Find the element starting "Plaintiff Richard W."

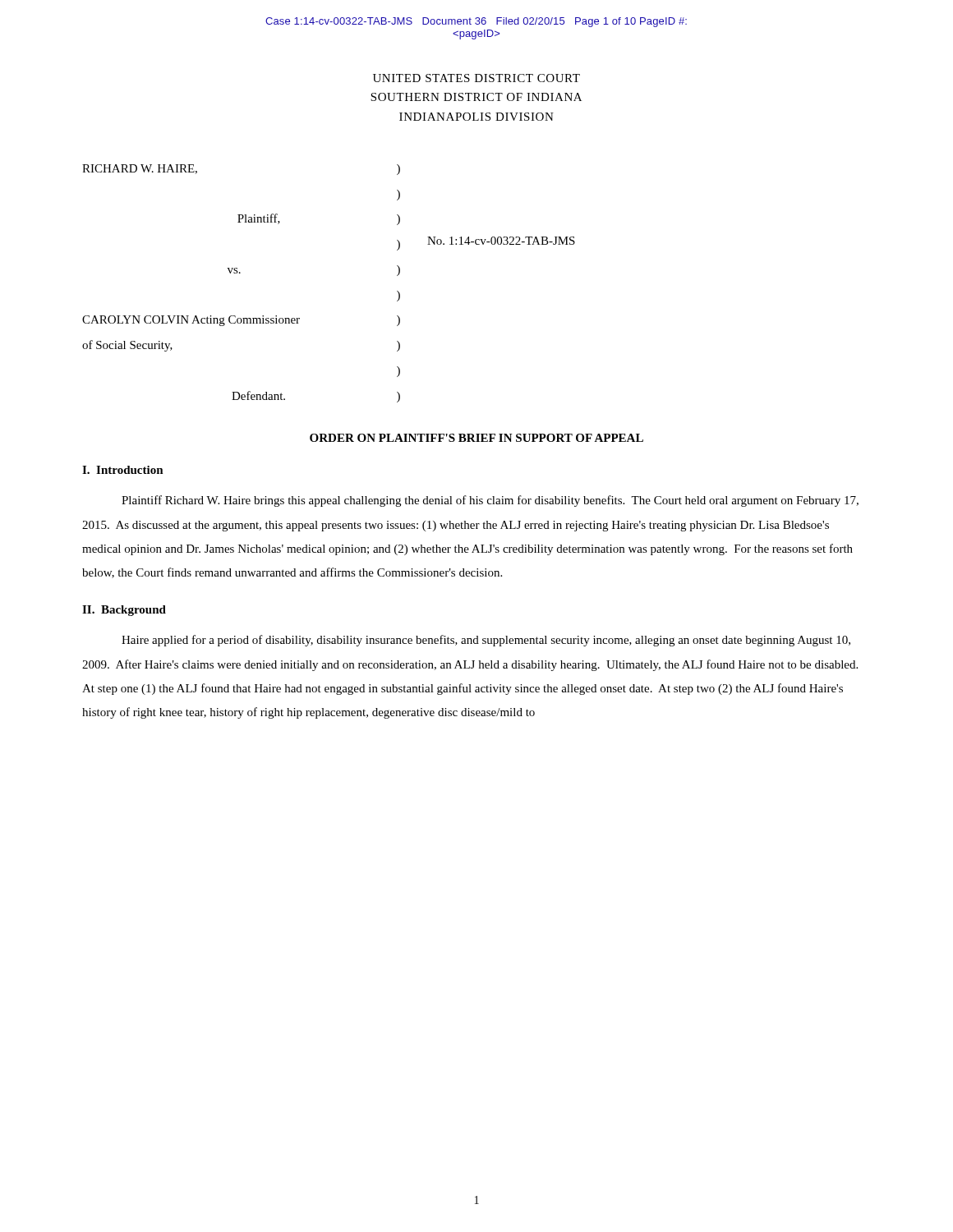(x=471, y=536)
